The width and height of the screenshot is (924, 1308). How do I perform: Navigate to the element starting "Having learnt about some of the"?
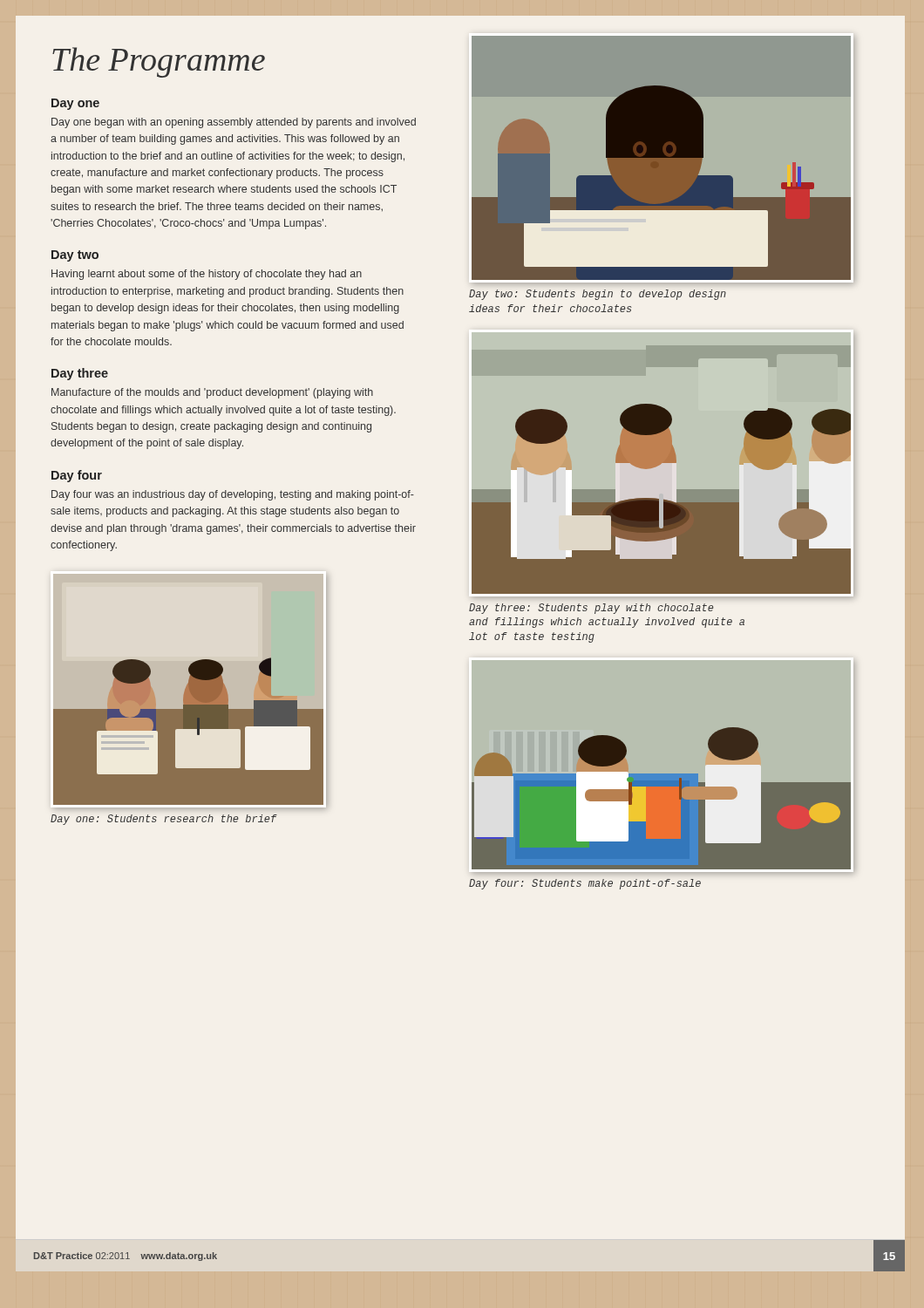coord(227,308)
